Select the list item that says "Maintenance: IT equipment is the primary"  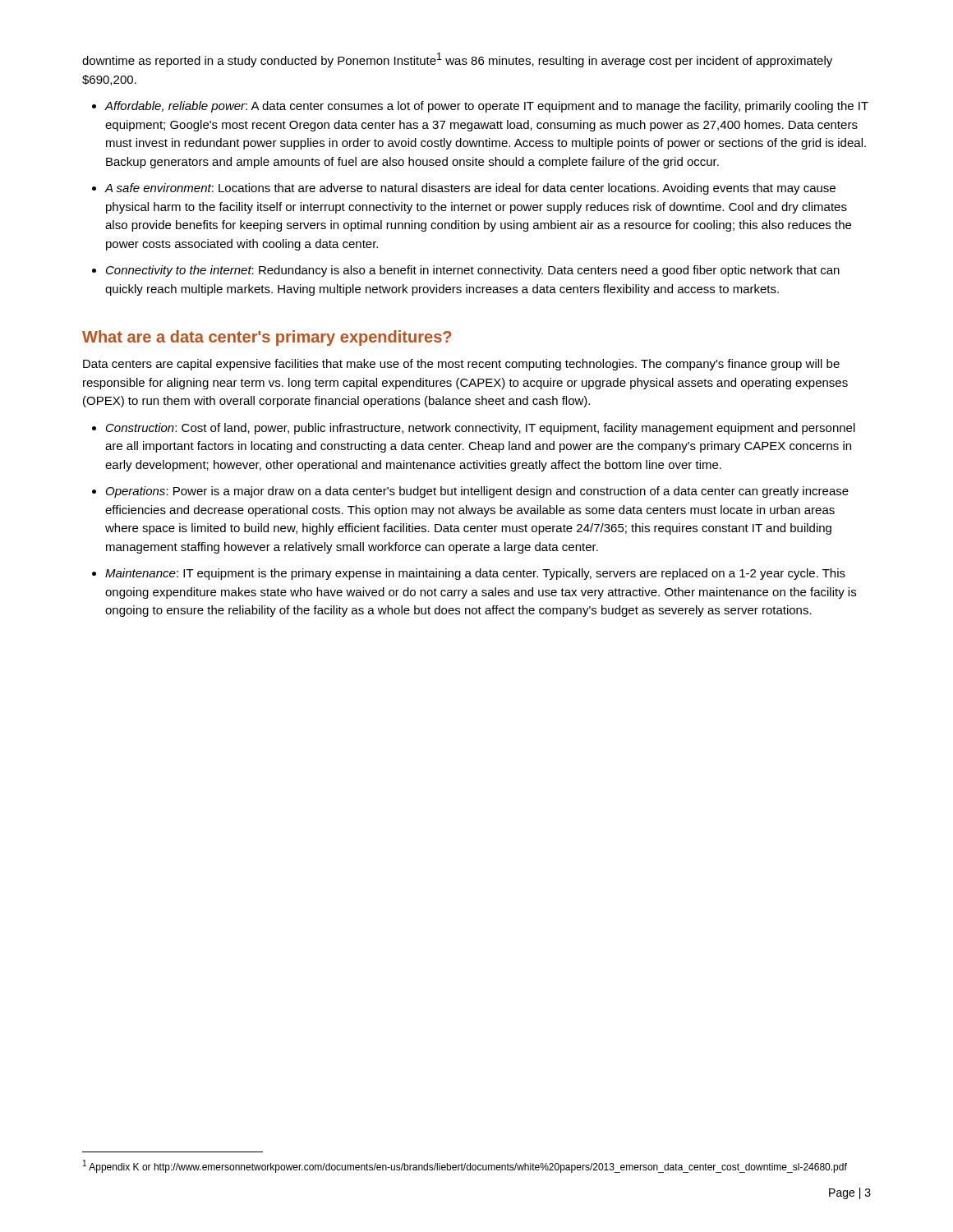point(488,592)
